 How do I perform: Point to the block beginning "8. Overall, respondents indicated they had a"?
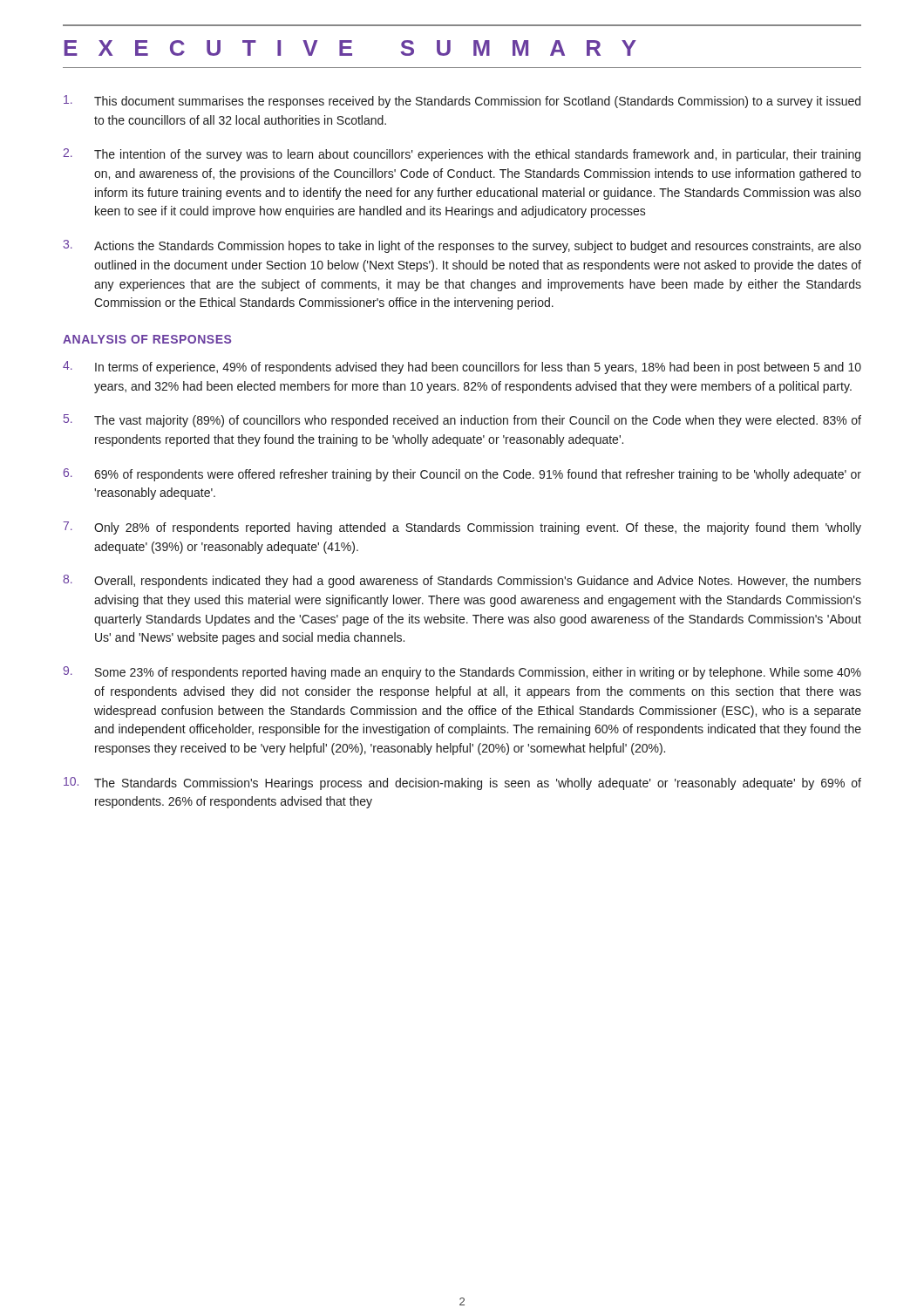click(x=462, y=610)
